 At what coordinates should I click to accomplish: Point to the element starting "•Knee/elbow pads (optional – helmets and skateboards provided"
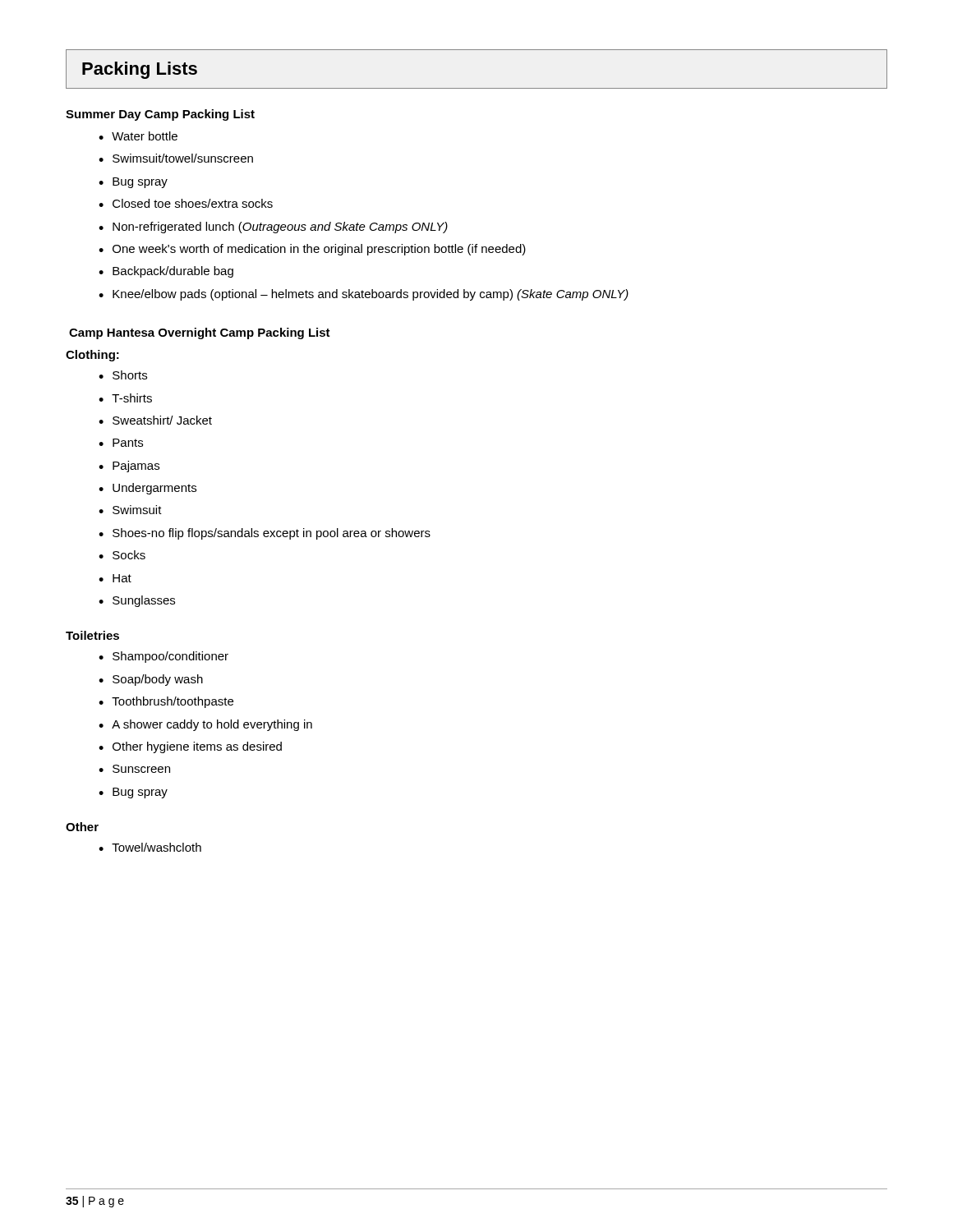tap(364, 296)
